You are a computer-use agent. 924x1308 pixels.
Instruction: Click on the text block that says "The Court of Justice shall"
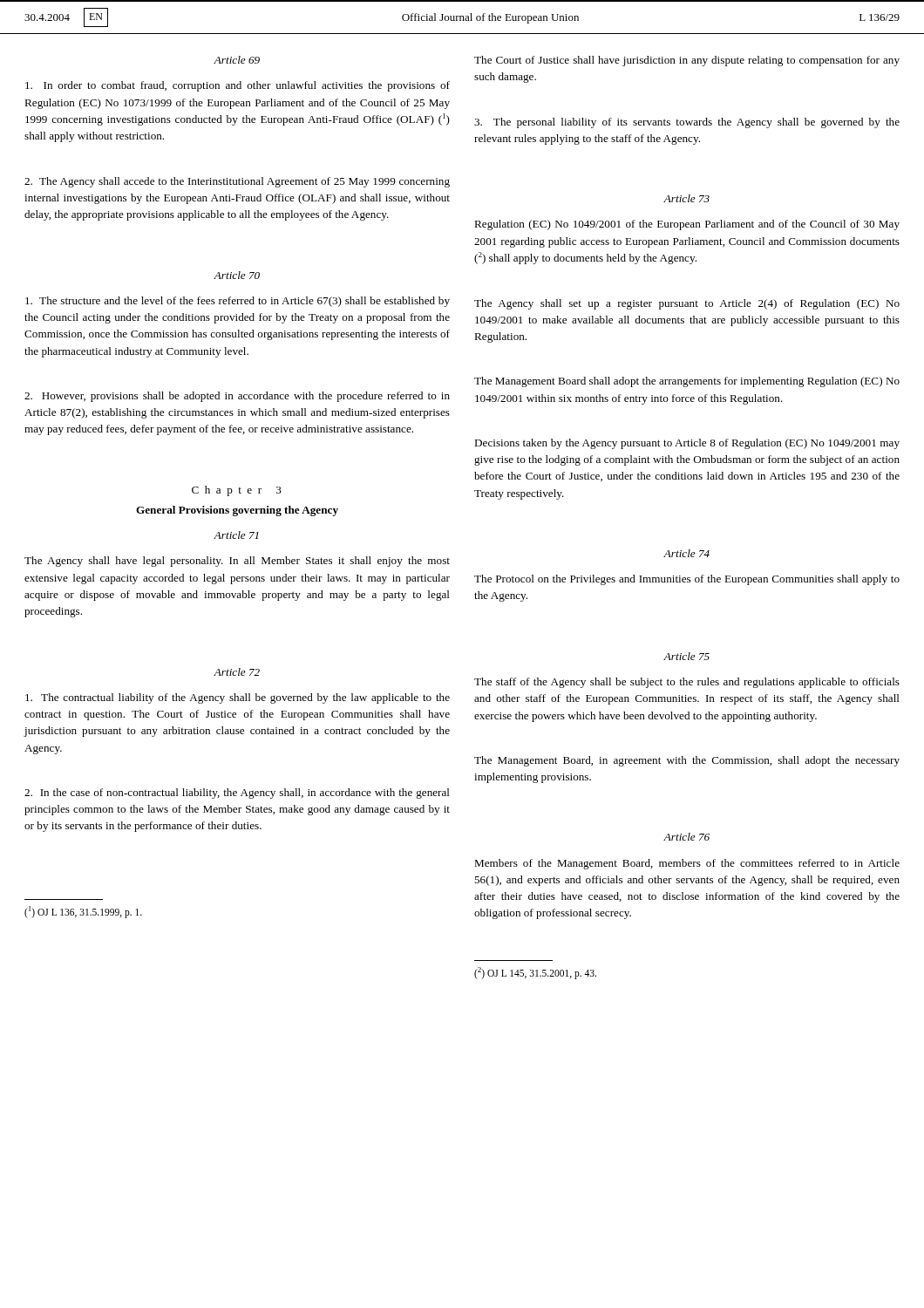(687, 68)
